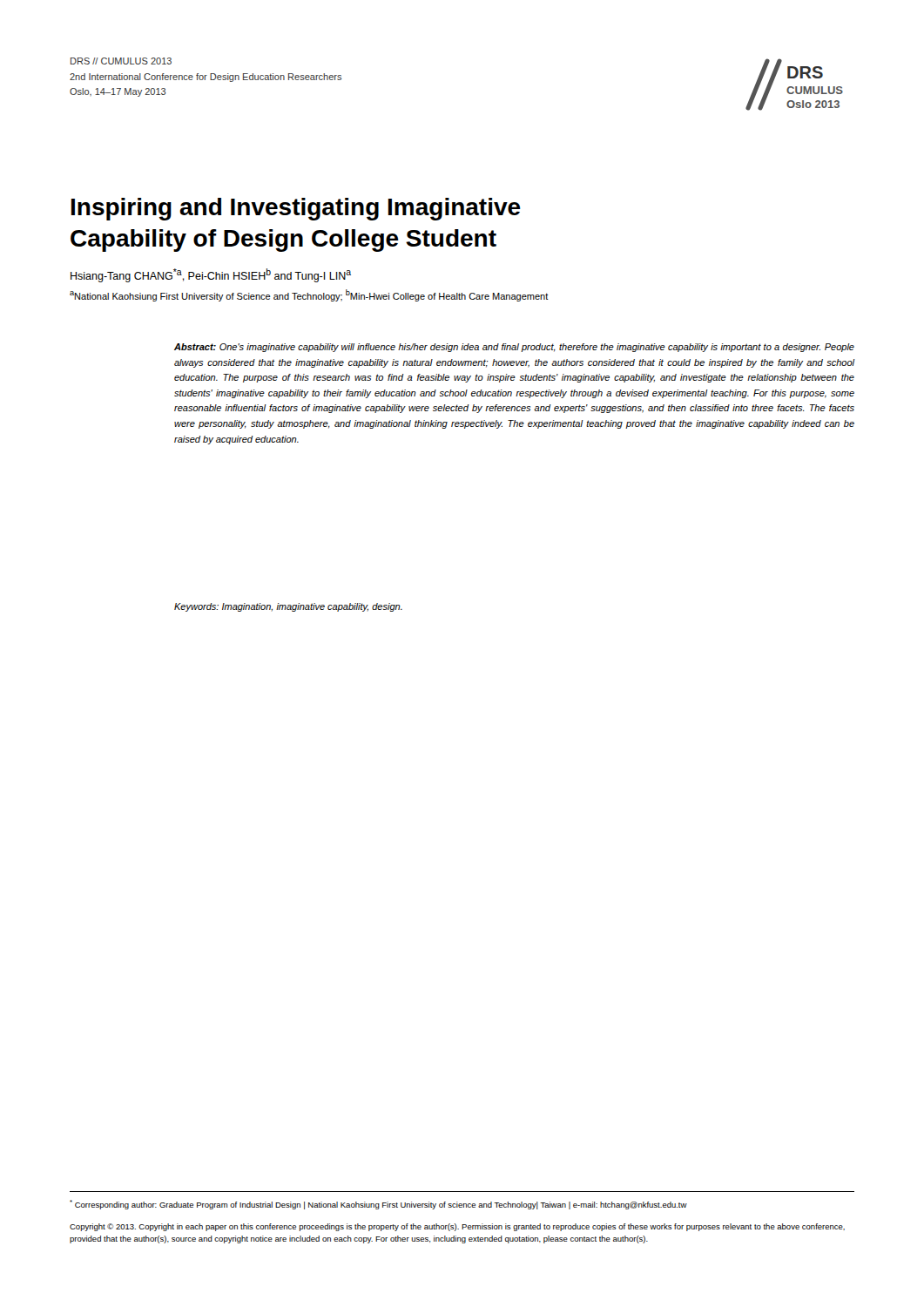
Task: Click on the element starting "Keywords: Imagination, imaginative capability, design."
Action: [x=289, y=606]
